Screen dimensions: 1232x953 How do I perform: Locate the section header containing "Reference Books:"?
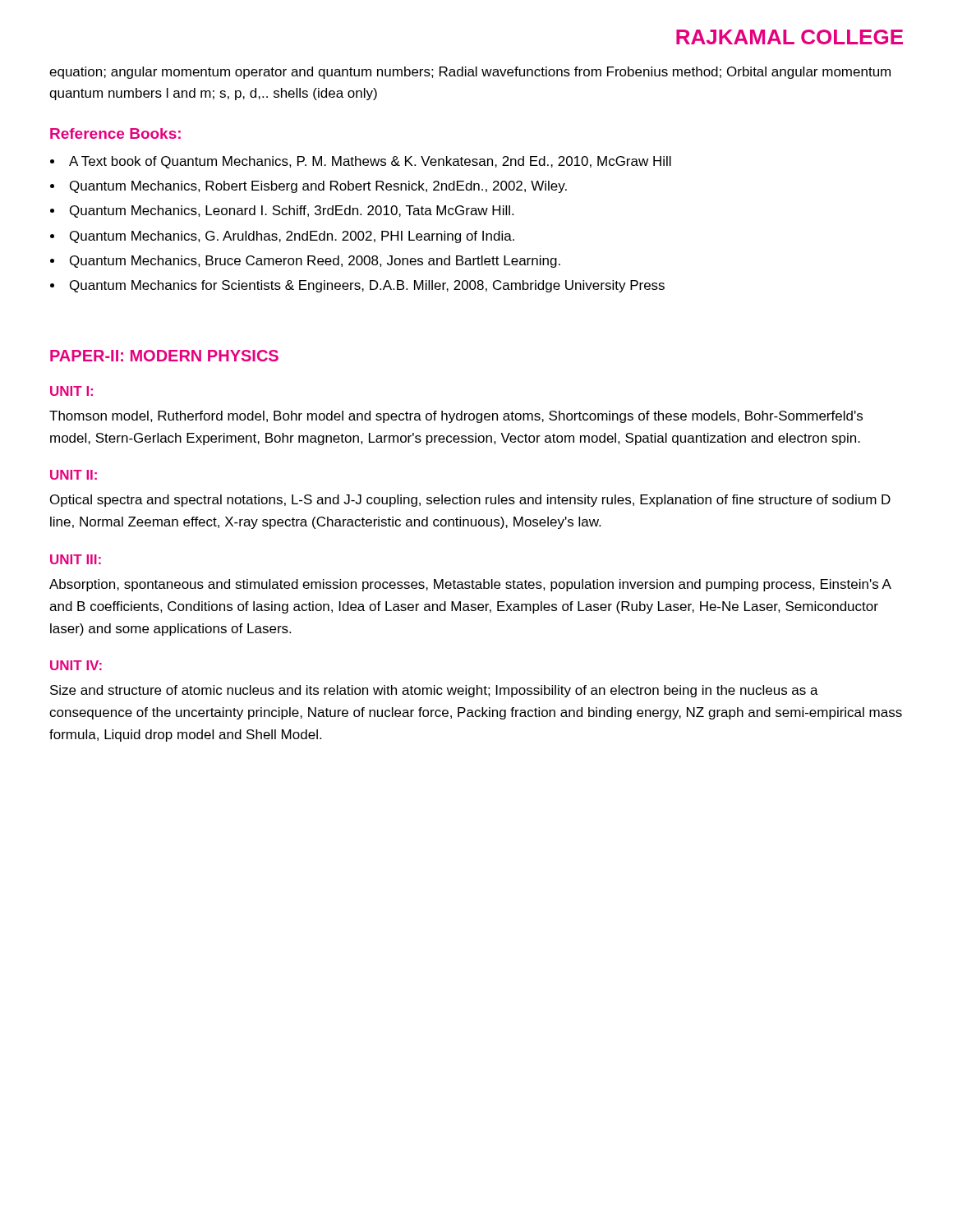click(116, 133)
